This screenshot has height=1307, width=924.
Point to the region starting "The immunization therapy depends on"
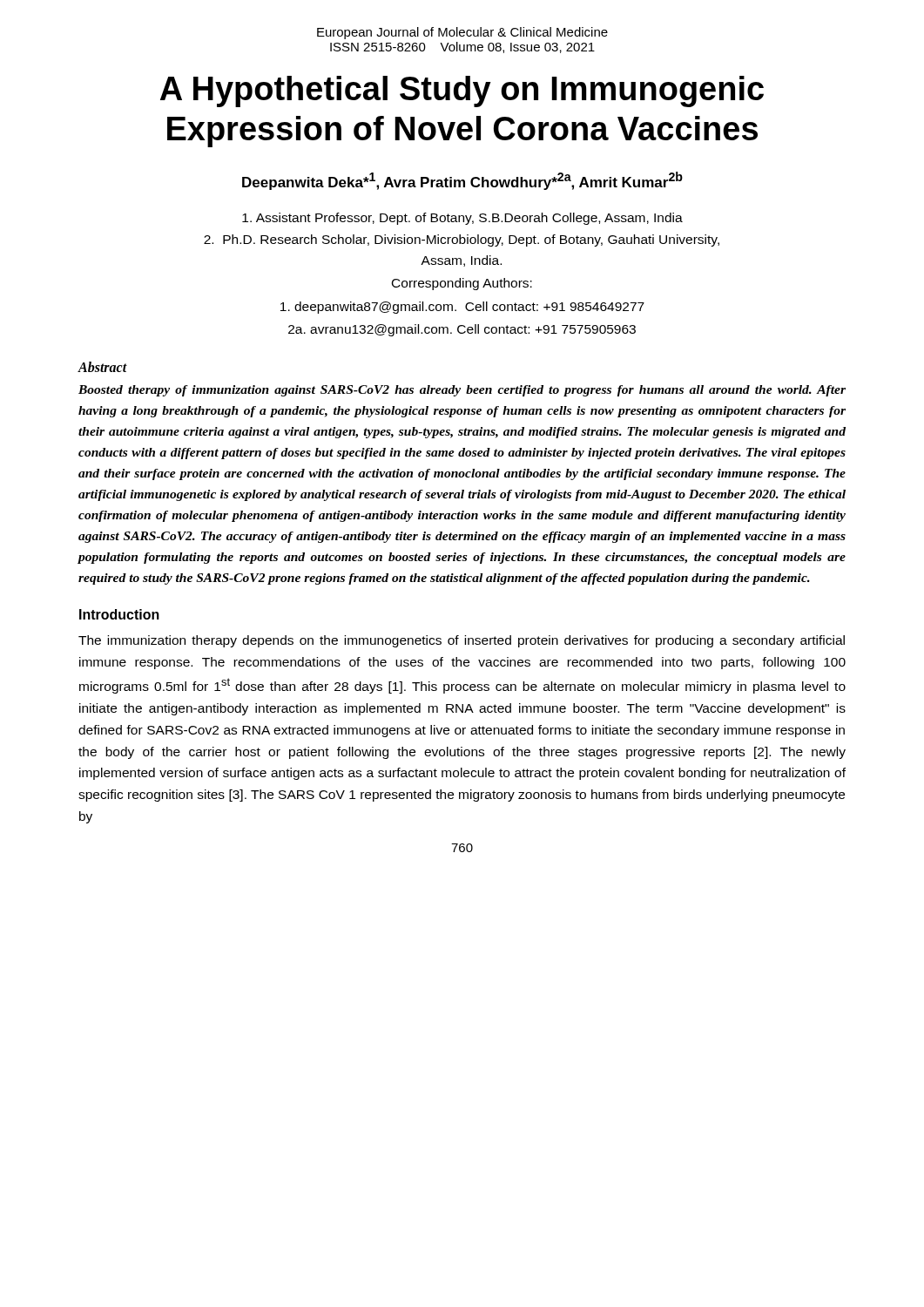click(x=462, y=728)
